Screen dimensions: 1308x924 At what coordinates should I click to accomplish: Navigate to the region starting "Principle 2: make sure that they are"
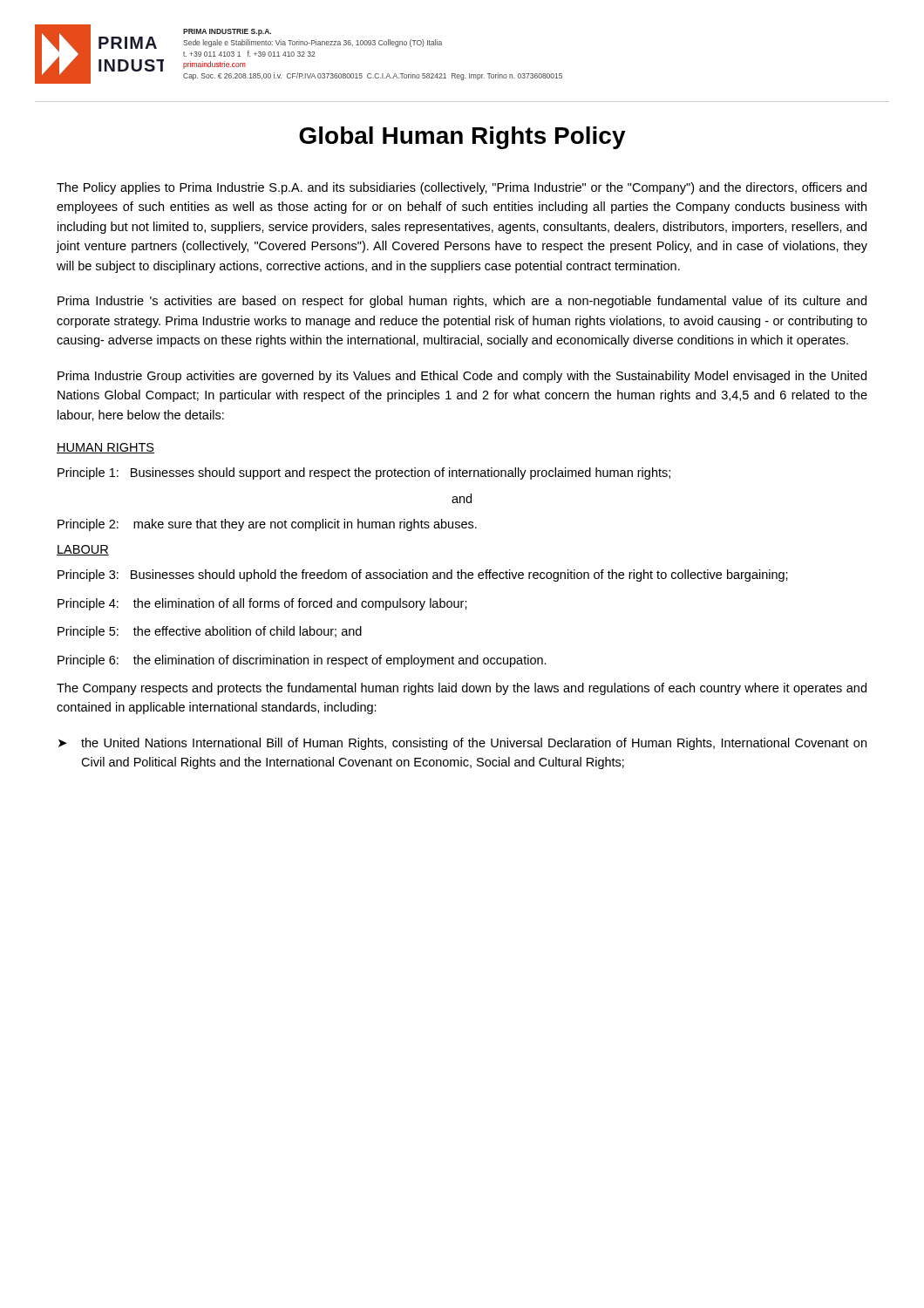tap(267, 524)
